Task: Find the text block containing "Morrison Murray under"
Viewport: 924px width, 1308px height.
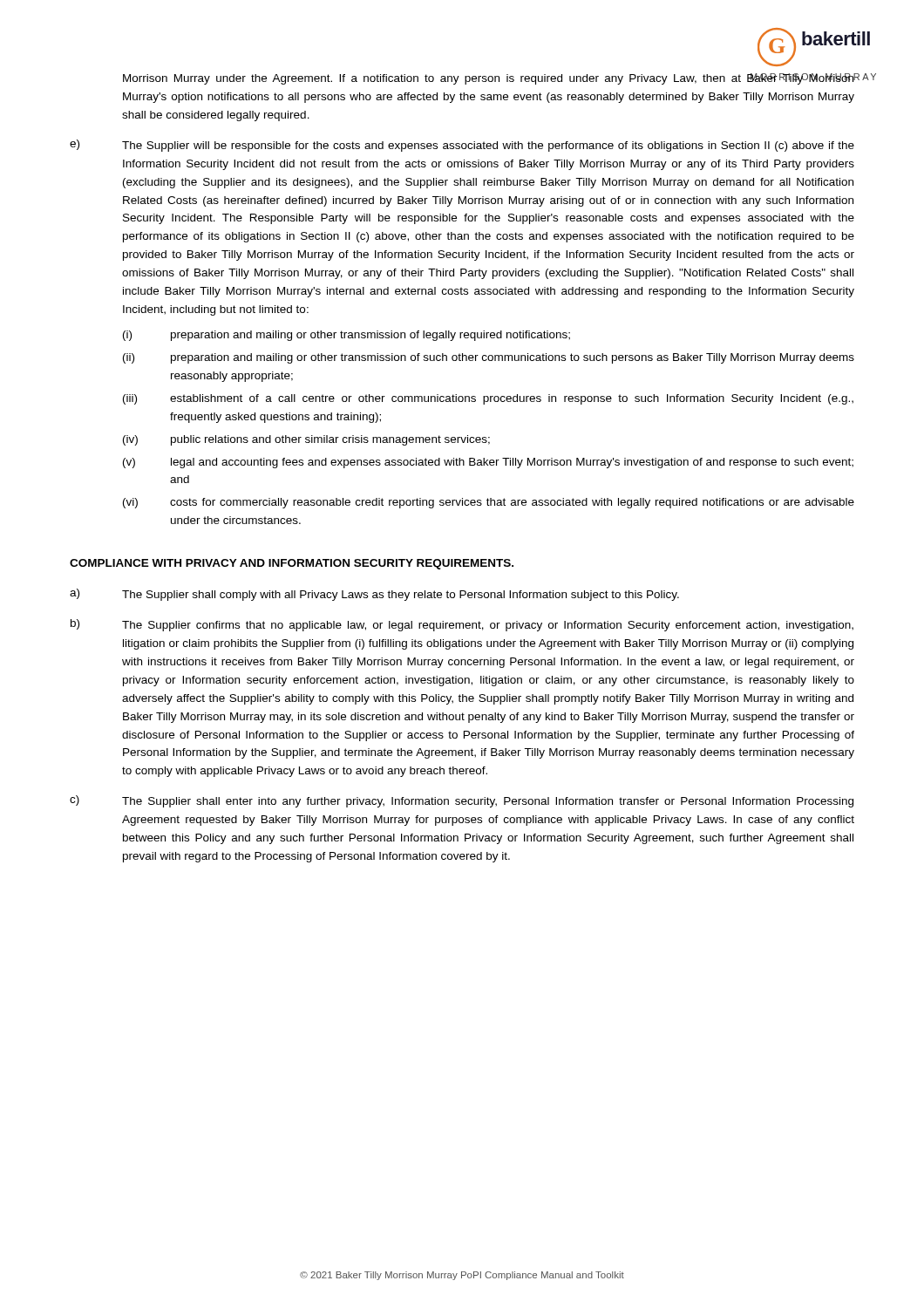Action: point(488,96)
